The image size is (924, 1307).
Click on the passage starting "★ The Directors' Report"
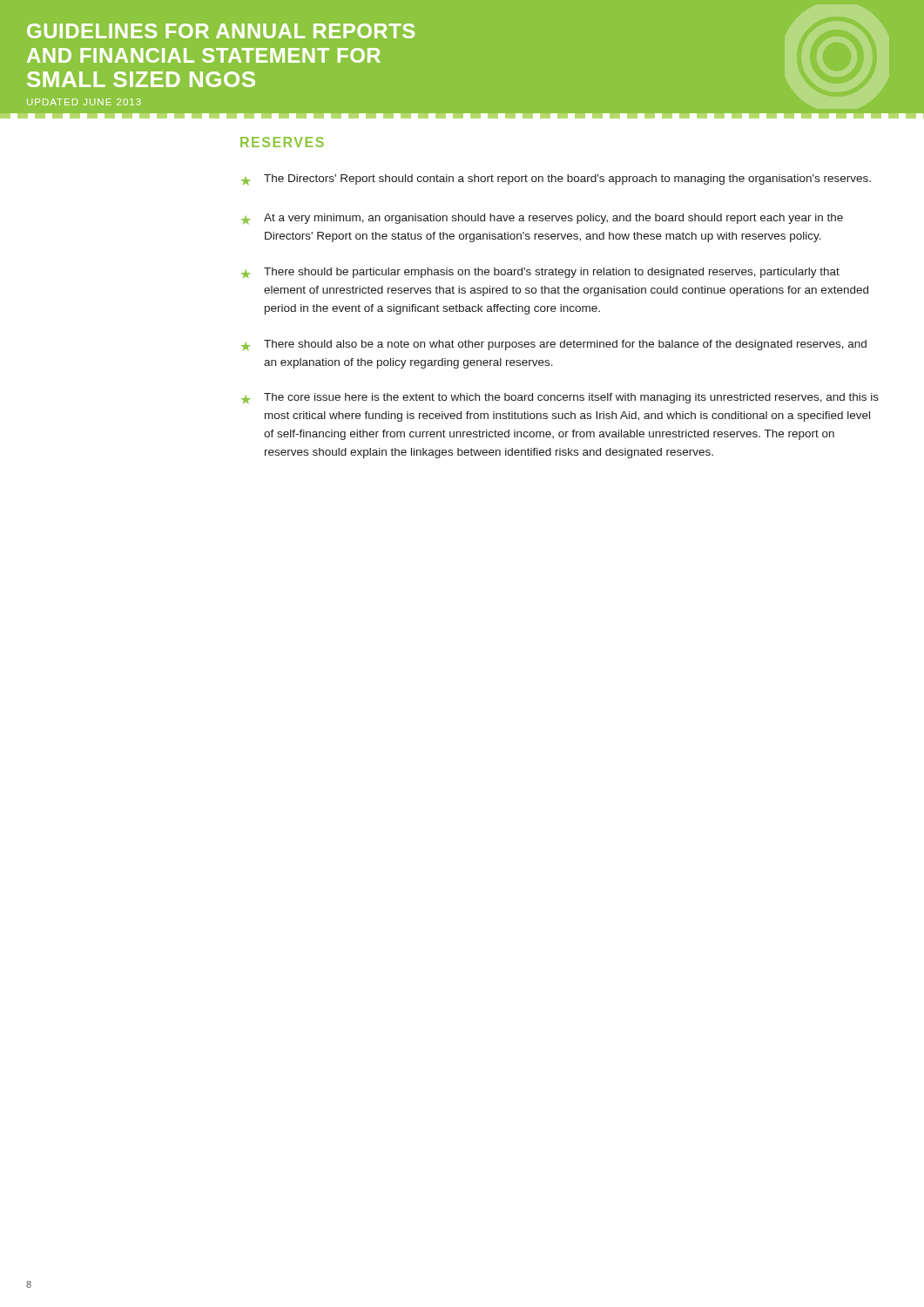tap(560, 181)
